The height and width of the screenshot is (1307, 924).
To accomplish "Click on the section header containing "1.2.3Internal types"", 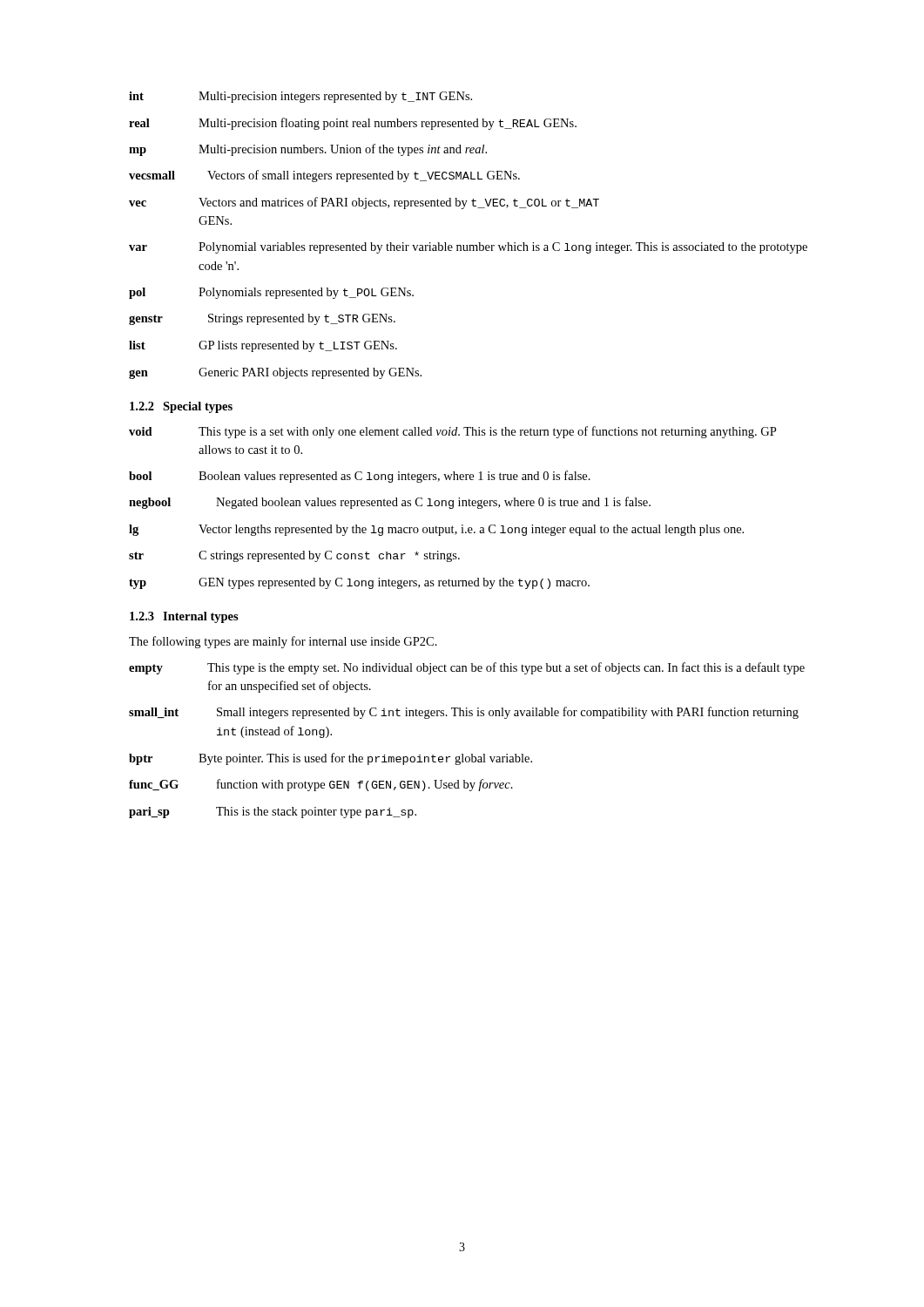I will coord(184,616).
